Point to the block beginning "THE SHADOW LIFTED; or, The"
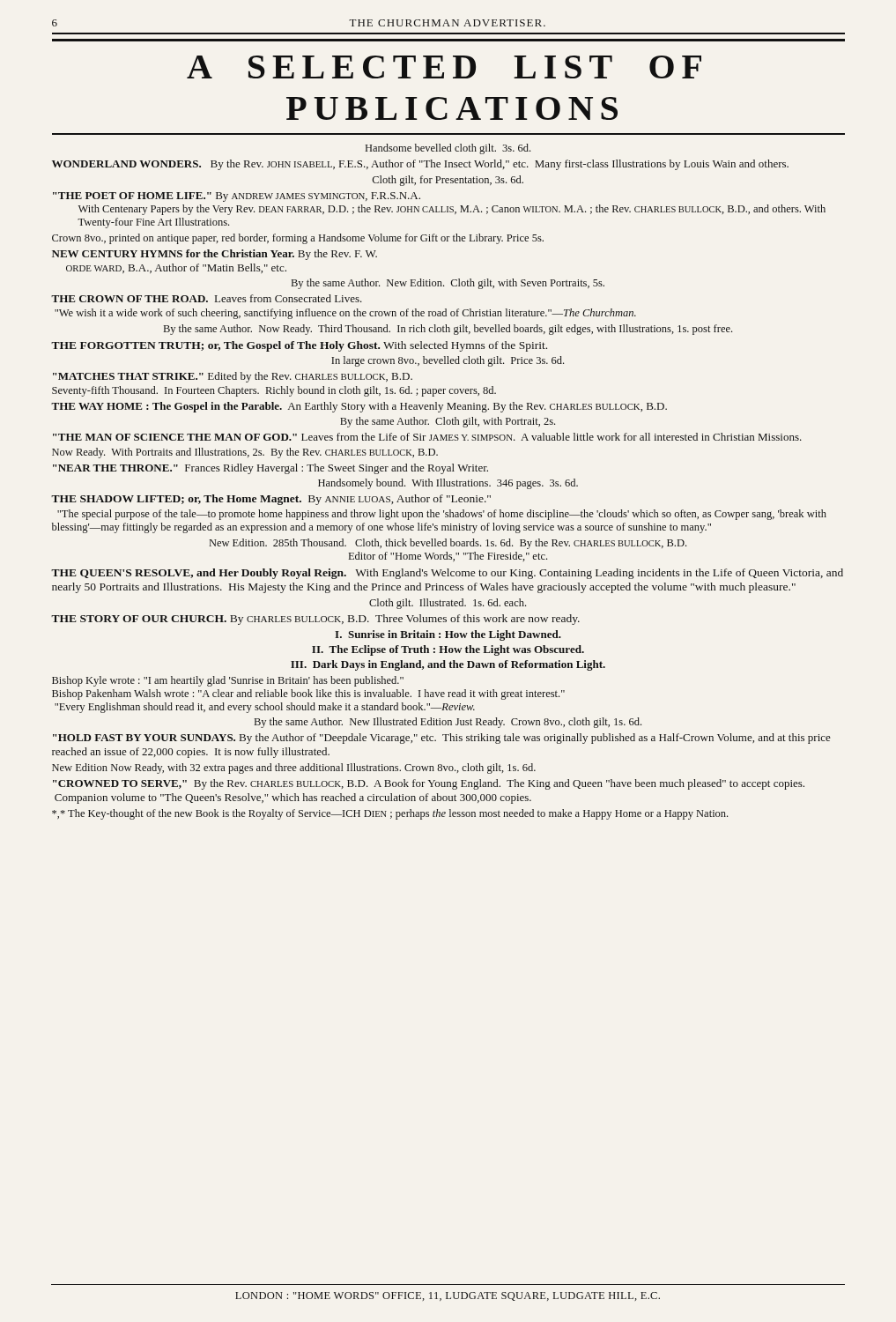 [x=271, y=498]
